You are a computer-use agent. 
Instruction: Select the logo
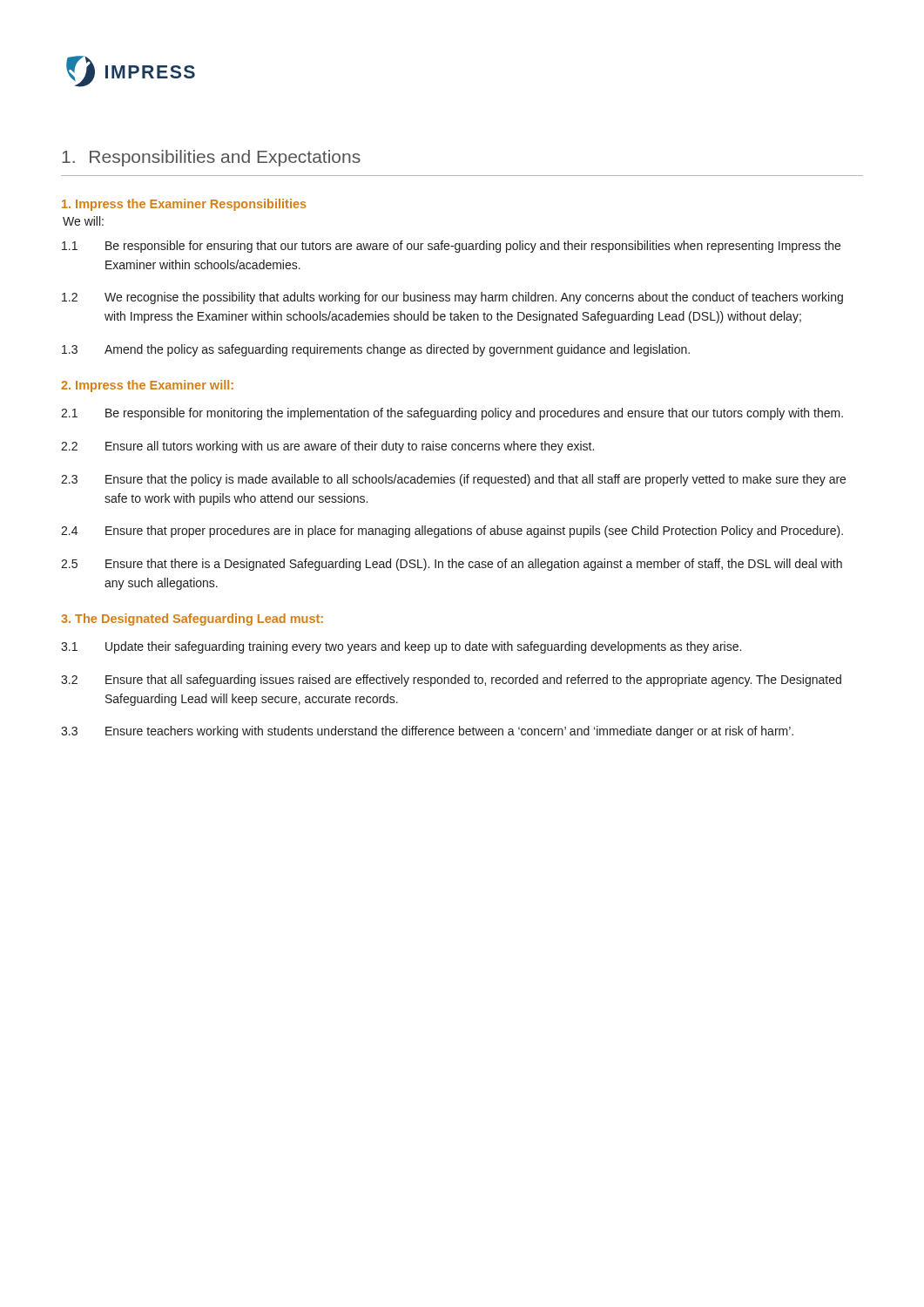462,72
